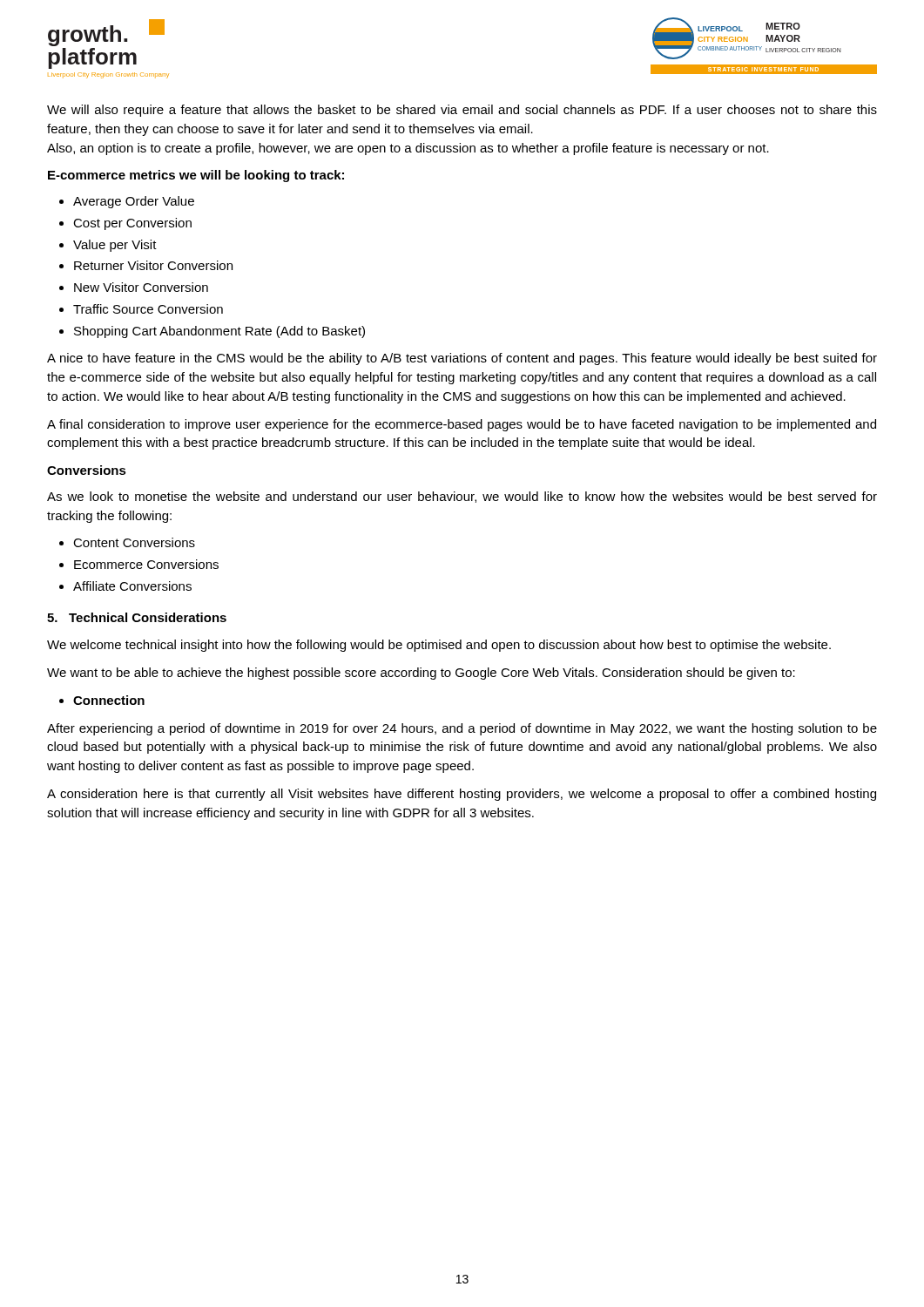Where does it say "Affiliate Conversions"?
The height and width of the screenshot is (1307, 924).
point(133,586)
